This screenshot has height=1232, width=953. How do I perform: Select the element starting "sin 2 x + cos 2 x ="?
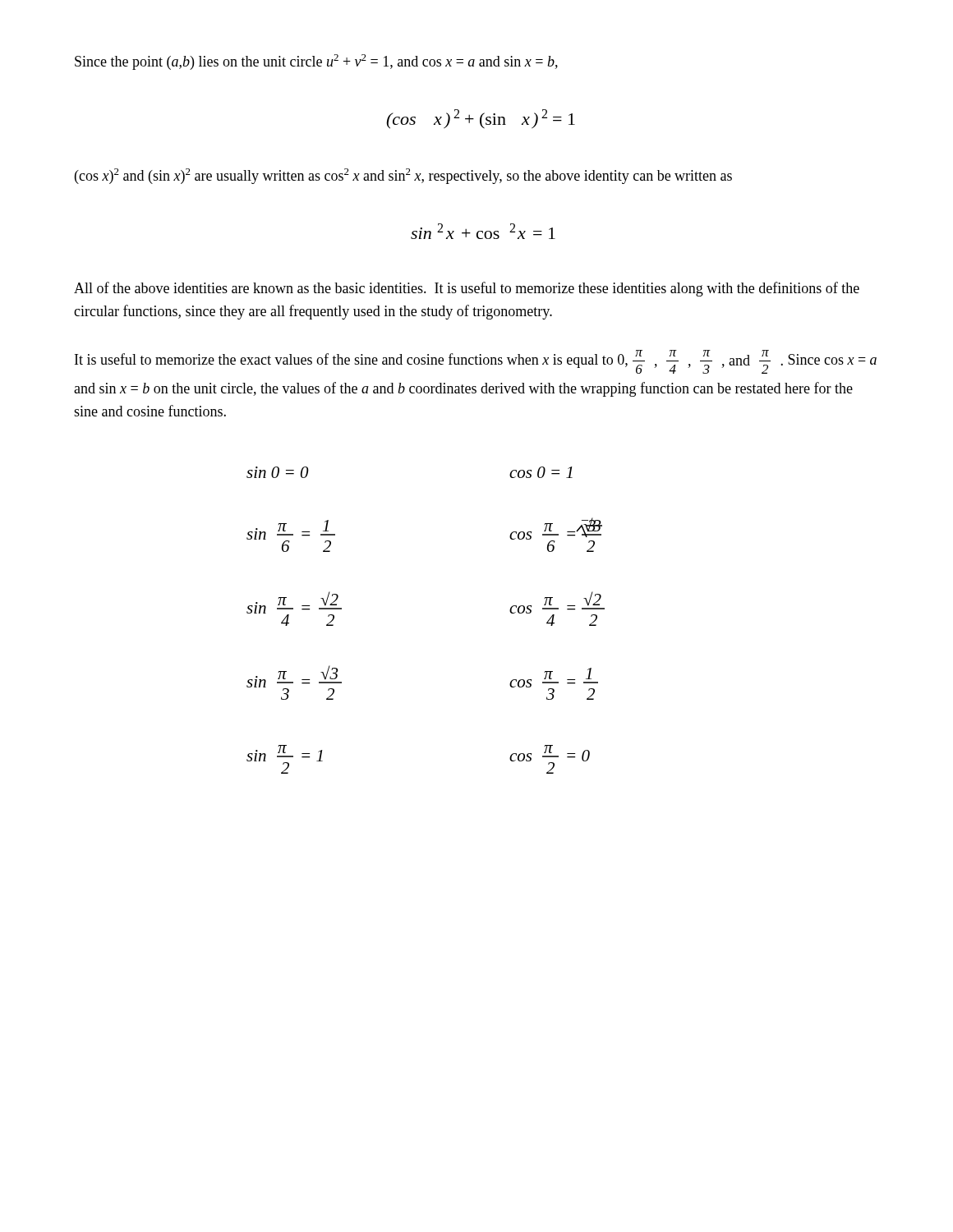pyautogui.click(x=476, y=231)
